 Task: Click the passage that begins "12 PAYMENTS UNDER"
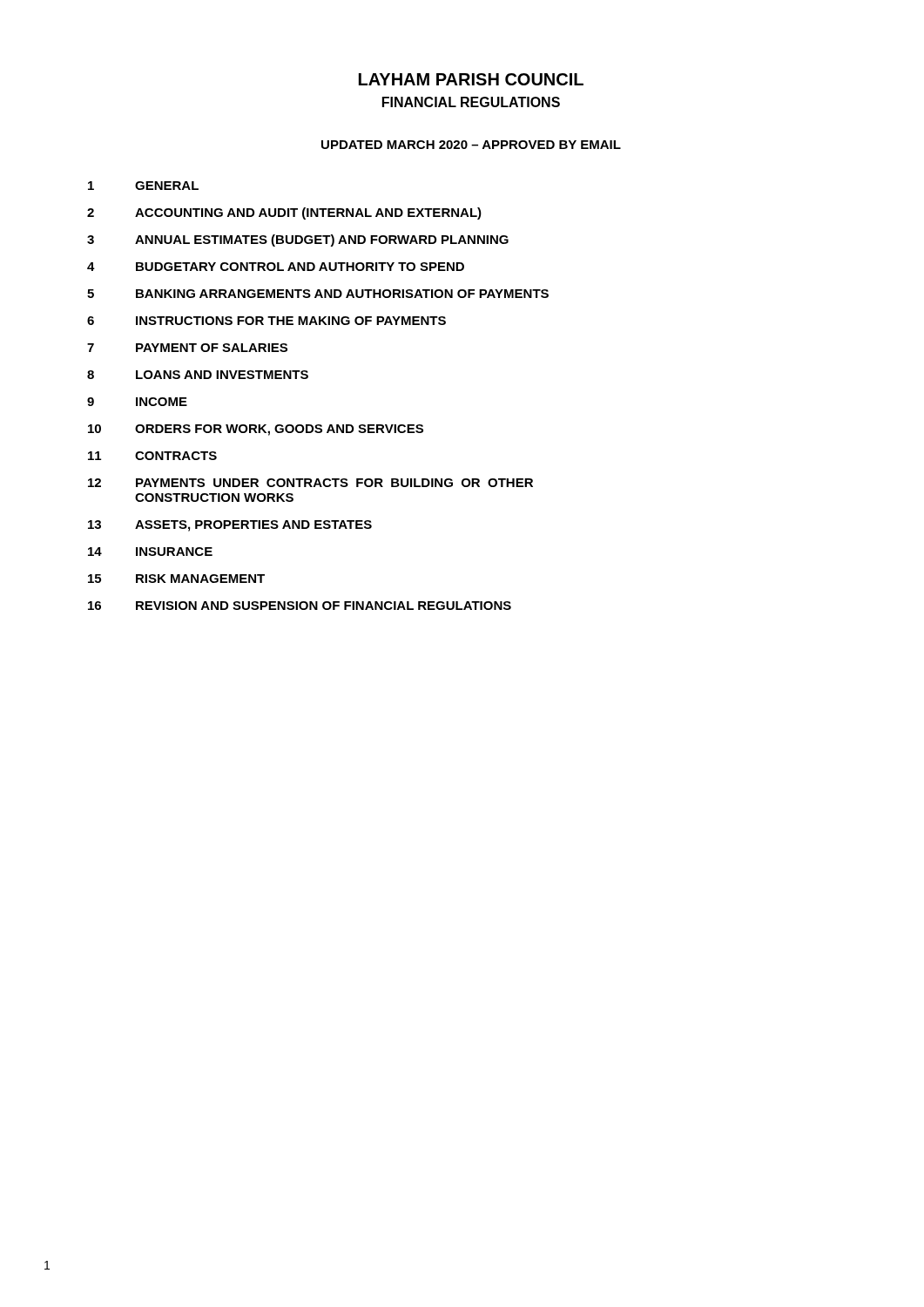pyautogui.click(x=471, y=490)
